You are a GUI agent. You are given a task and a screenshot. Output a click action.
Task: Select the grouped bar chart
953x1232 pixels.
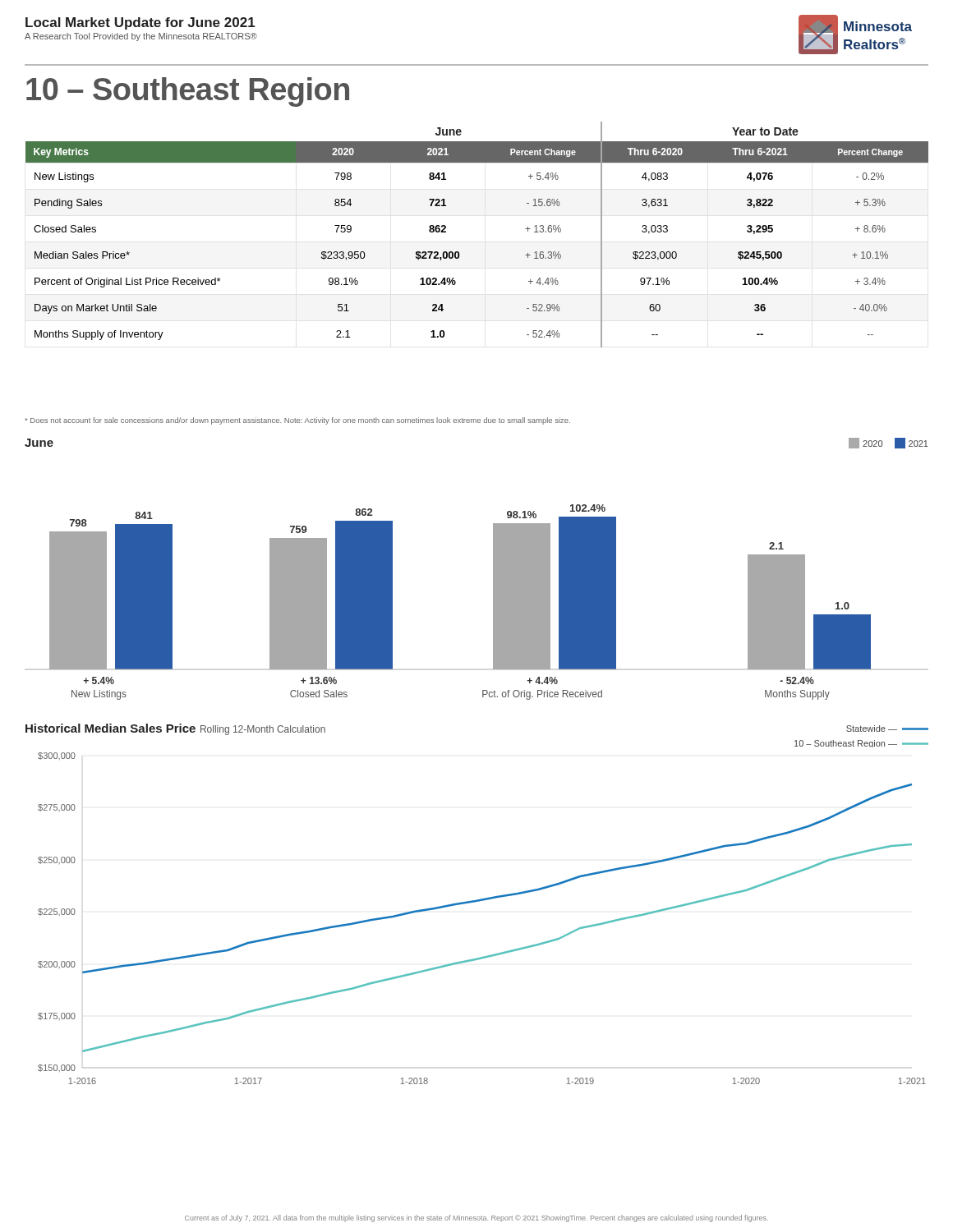tap(476, 583)
